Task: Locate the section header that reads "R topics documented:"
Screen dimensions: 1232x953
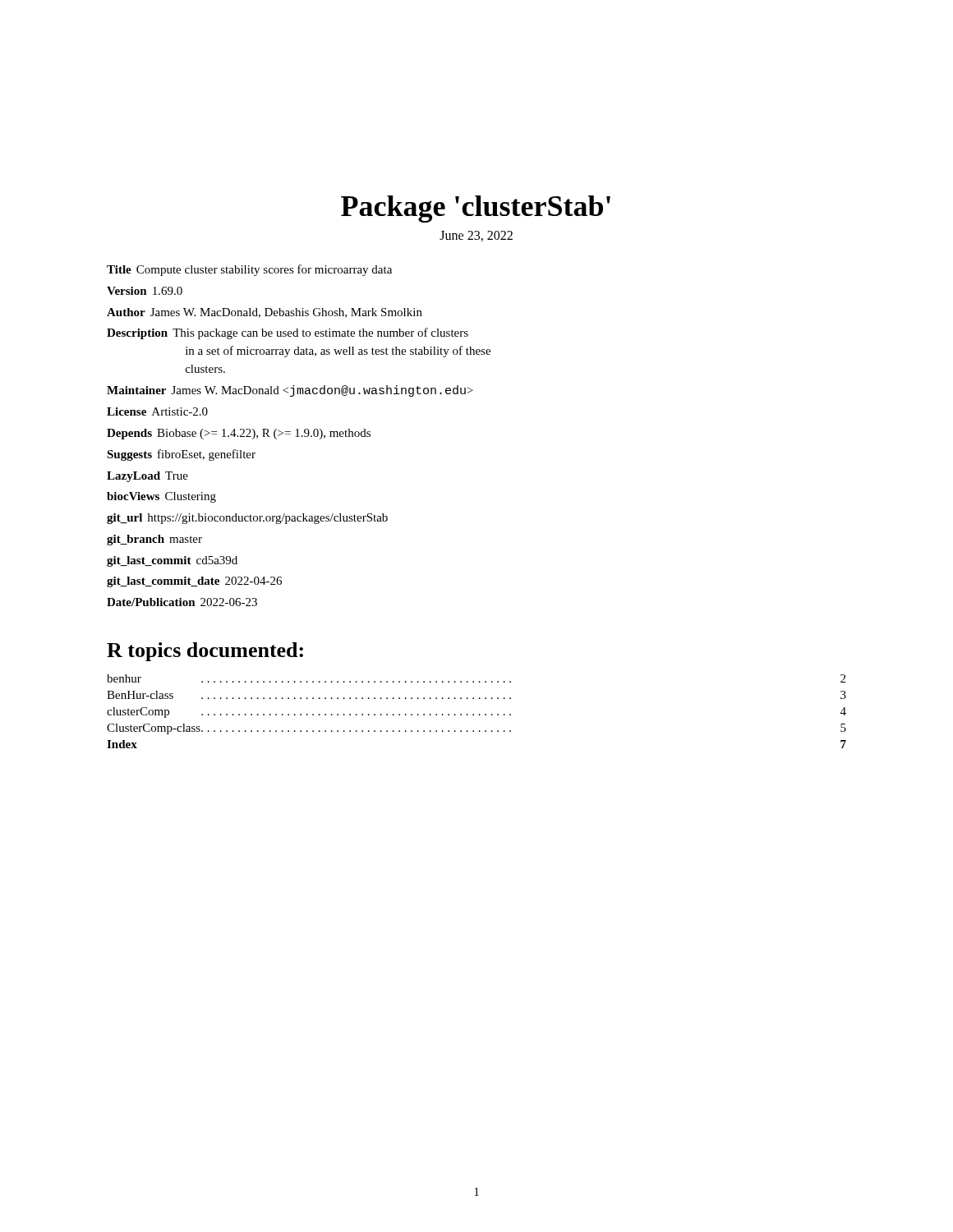Action: 206,650
